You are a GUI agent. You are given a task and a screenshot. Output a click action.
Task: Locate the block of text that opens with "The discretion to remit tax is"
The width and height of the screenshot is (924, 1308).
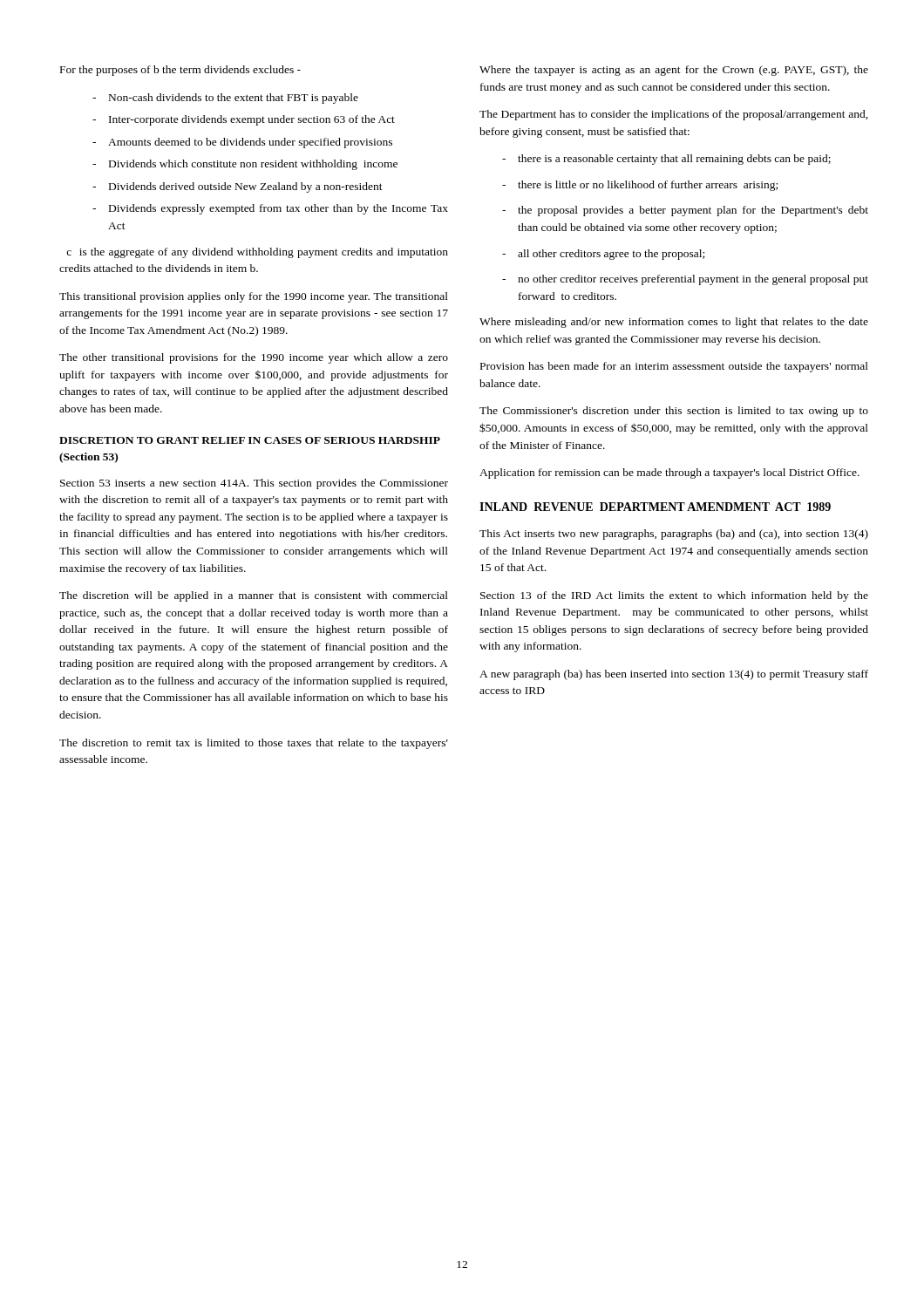click(254, 751)
